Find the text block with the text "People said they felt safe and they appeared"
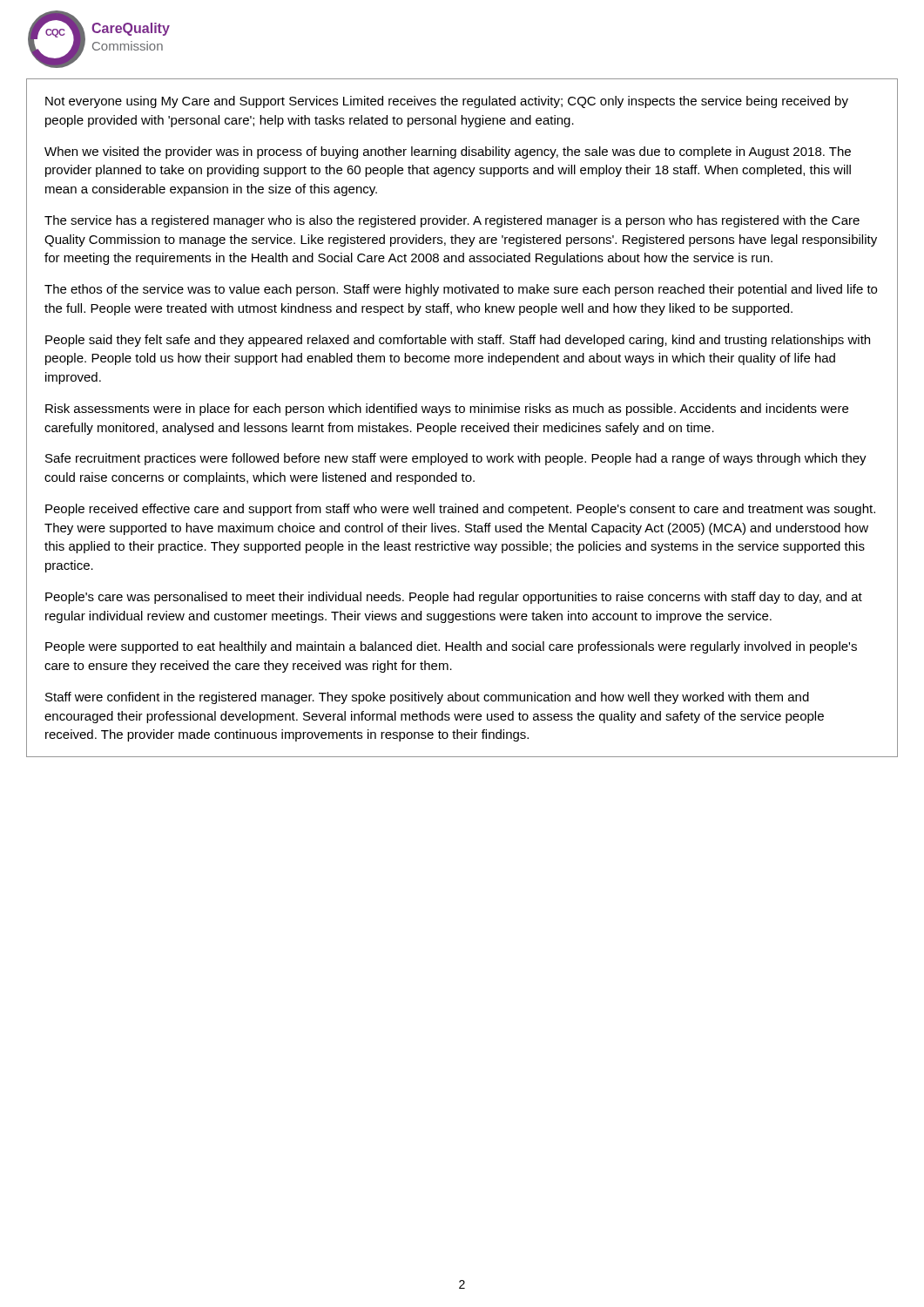This screenshot has width=924, height=1307. click(x=458, y=358)
